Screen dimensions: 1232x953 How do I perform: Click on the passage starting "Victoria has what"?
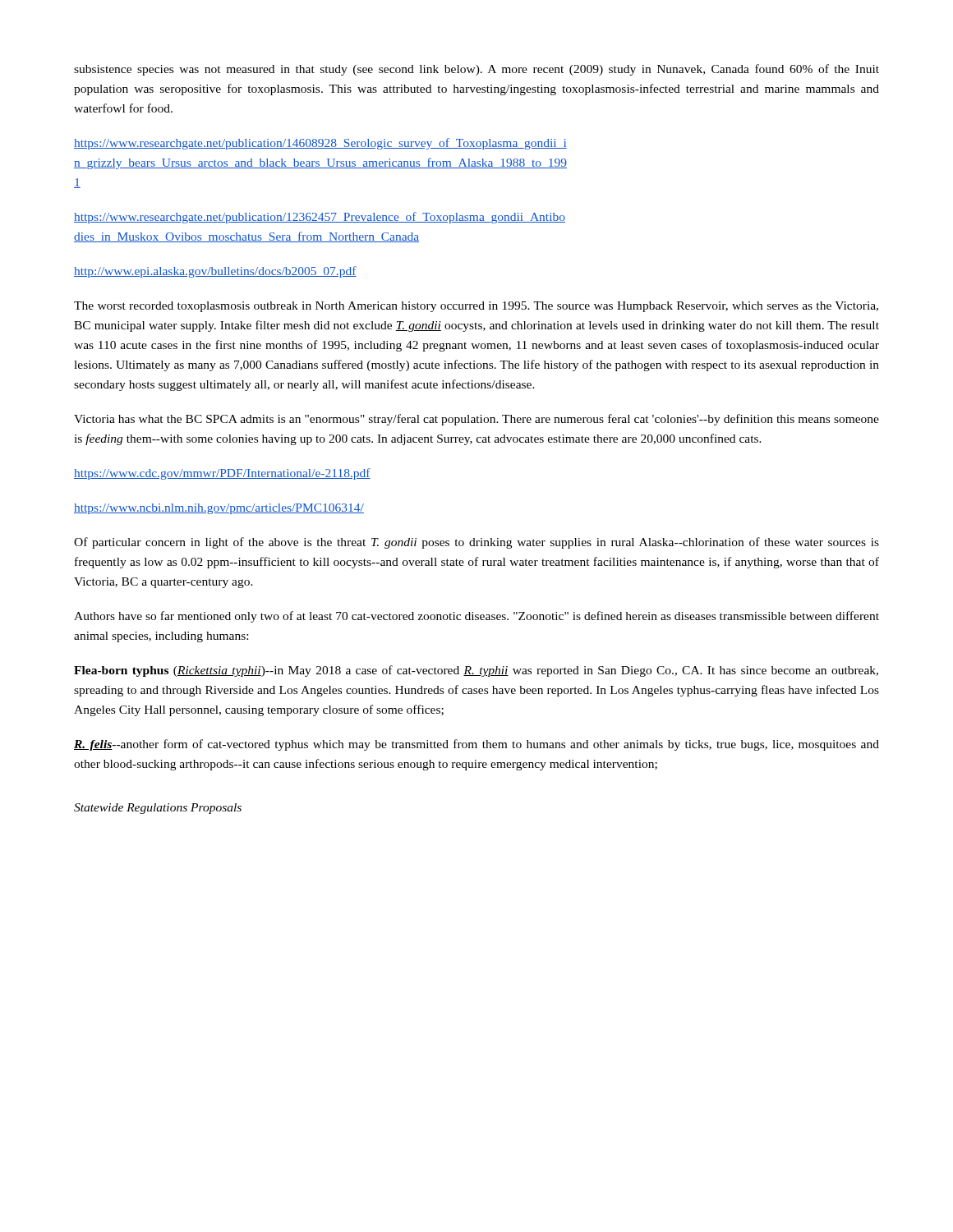coord(476,428)
